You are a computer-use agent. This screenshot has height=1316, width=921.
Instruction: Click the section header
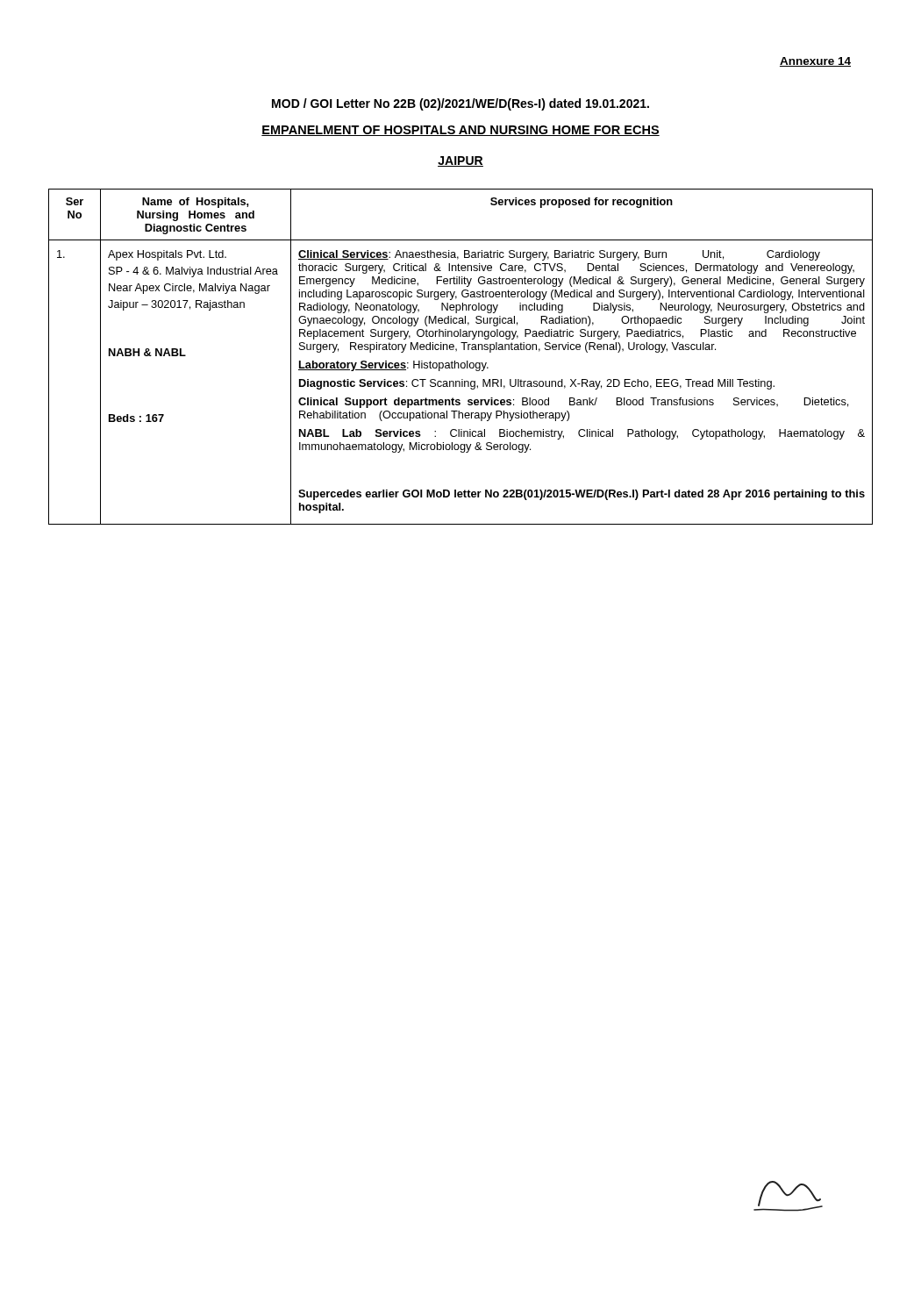tap(815, 61)
